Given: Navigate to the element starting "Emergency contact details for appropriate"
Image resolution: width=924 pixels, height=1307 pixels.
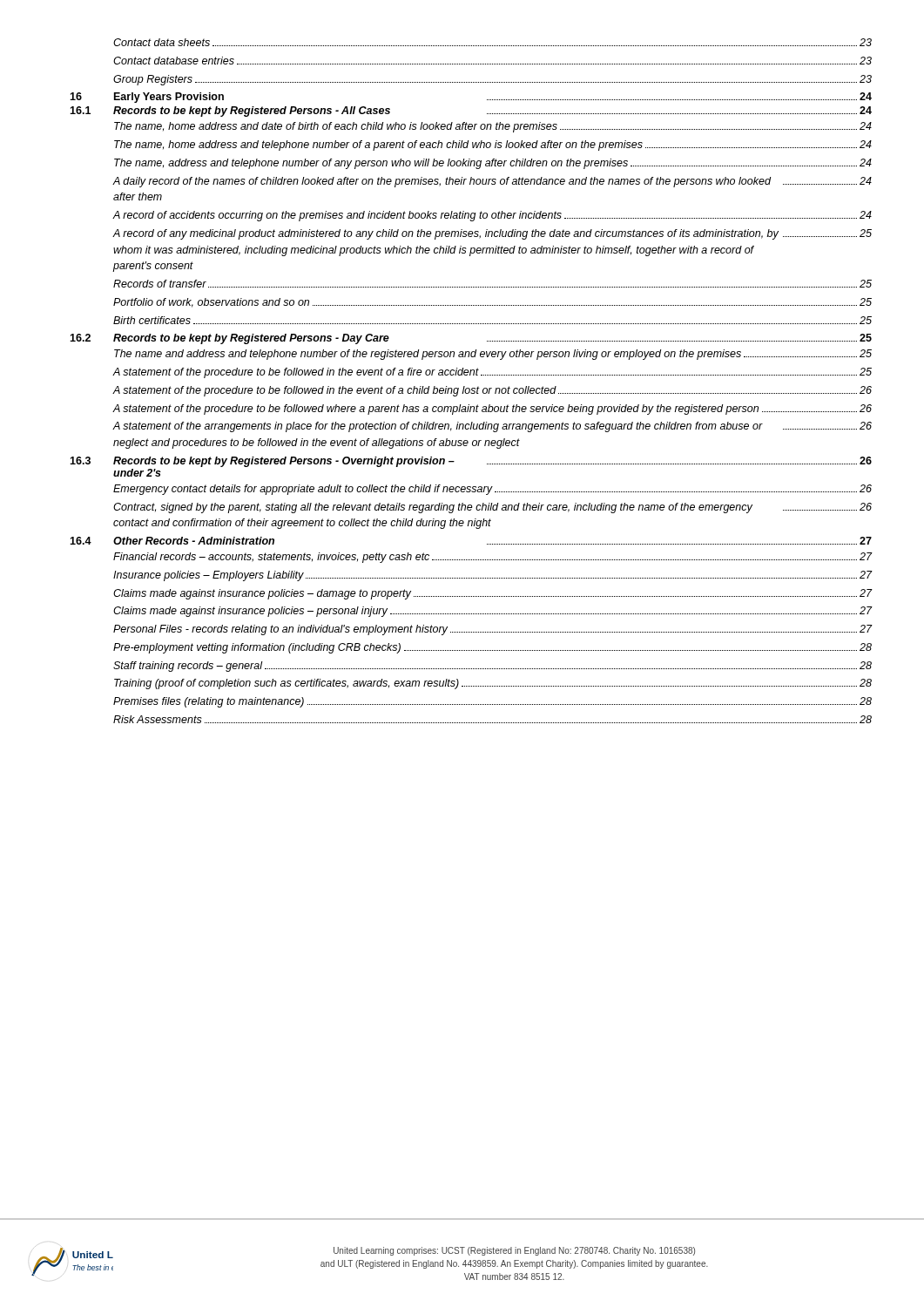Looking at the screenshot, I should (x=492, y=489).
